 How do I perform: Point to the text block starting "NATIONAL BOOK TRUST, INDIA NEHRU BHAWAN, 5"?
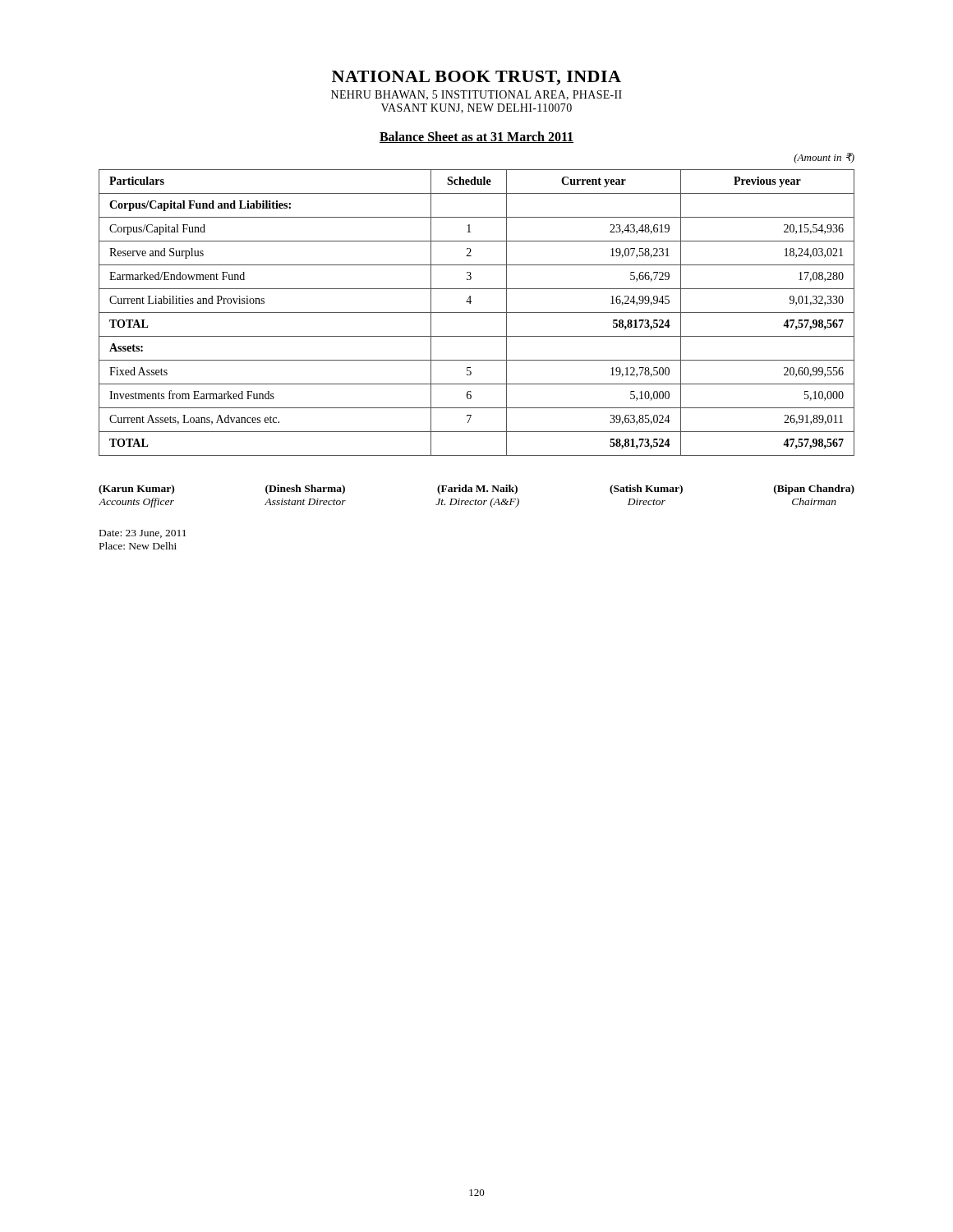[x=476, y=90]
